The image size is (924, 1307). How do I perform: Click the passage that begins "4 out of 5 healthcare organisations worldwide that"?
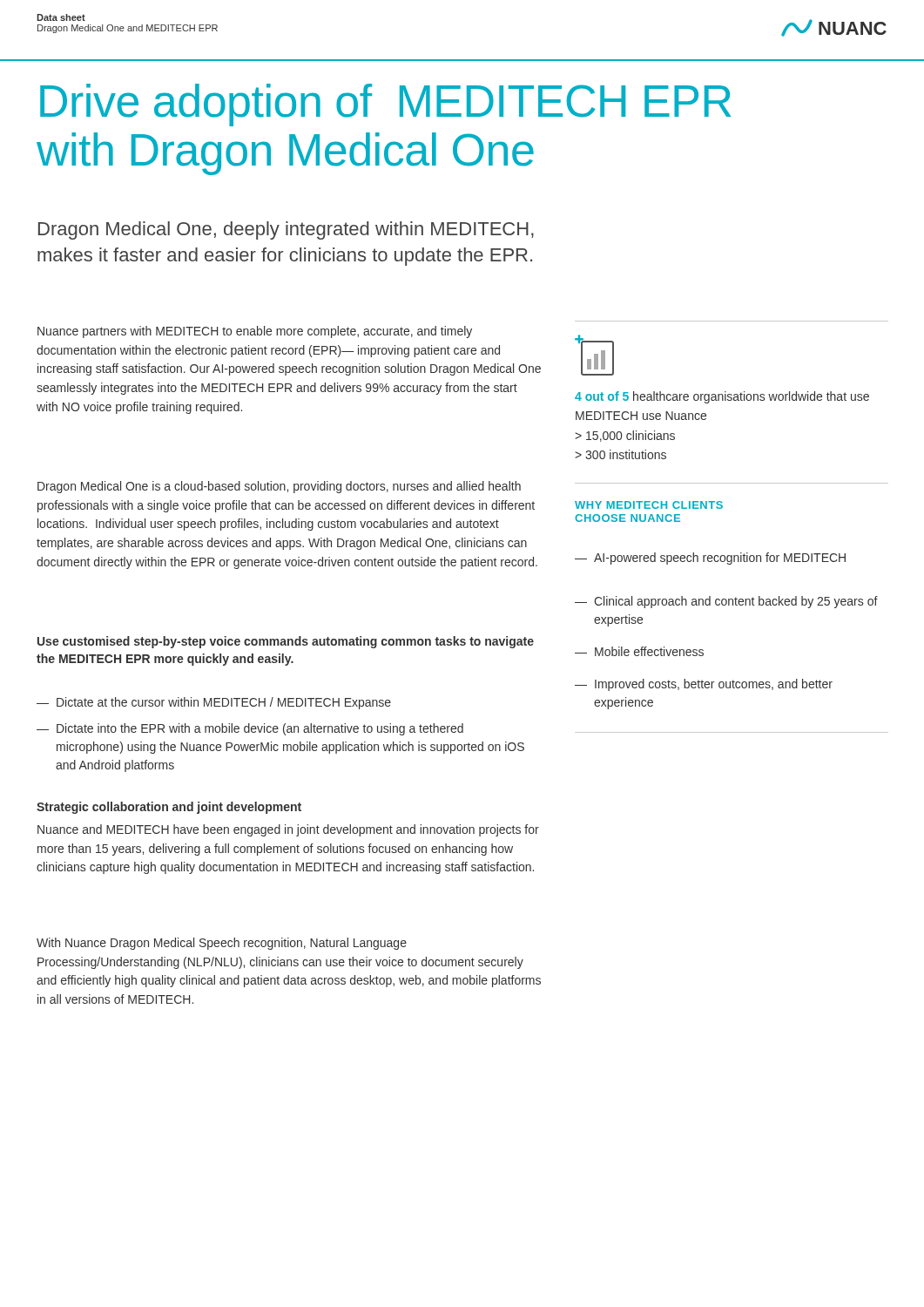point(722,397)
